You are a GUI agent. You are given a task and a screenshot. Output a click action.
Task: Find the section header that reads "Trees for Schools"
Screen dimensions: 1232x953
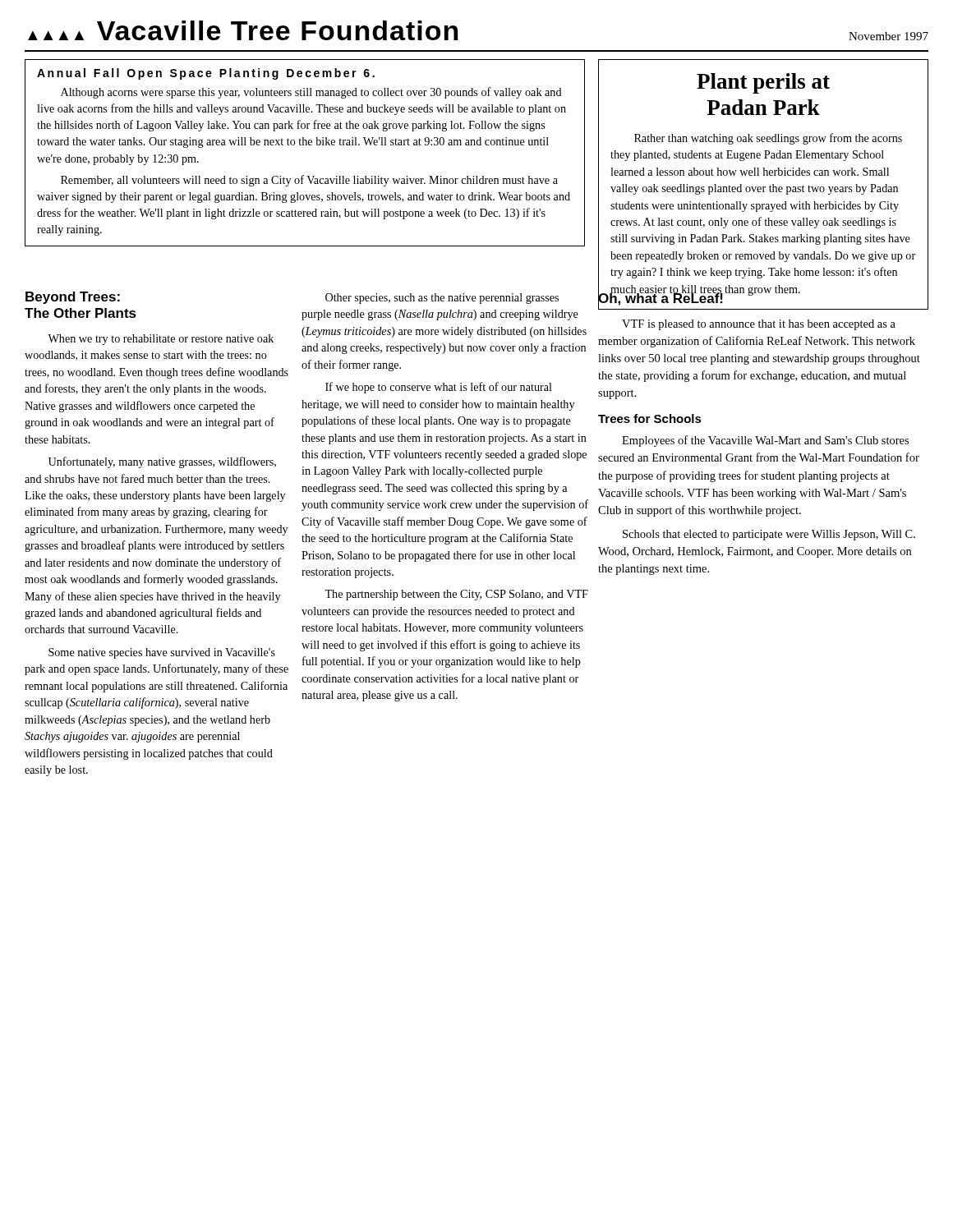650,418
